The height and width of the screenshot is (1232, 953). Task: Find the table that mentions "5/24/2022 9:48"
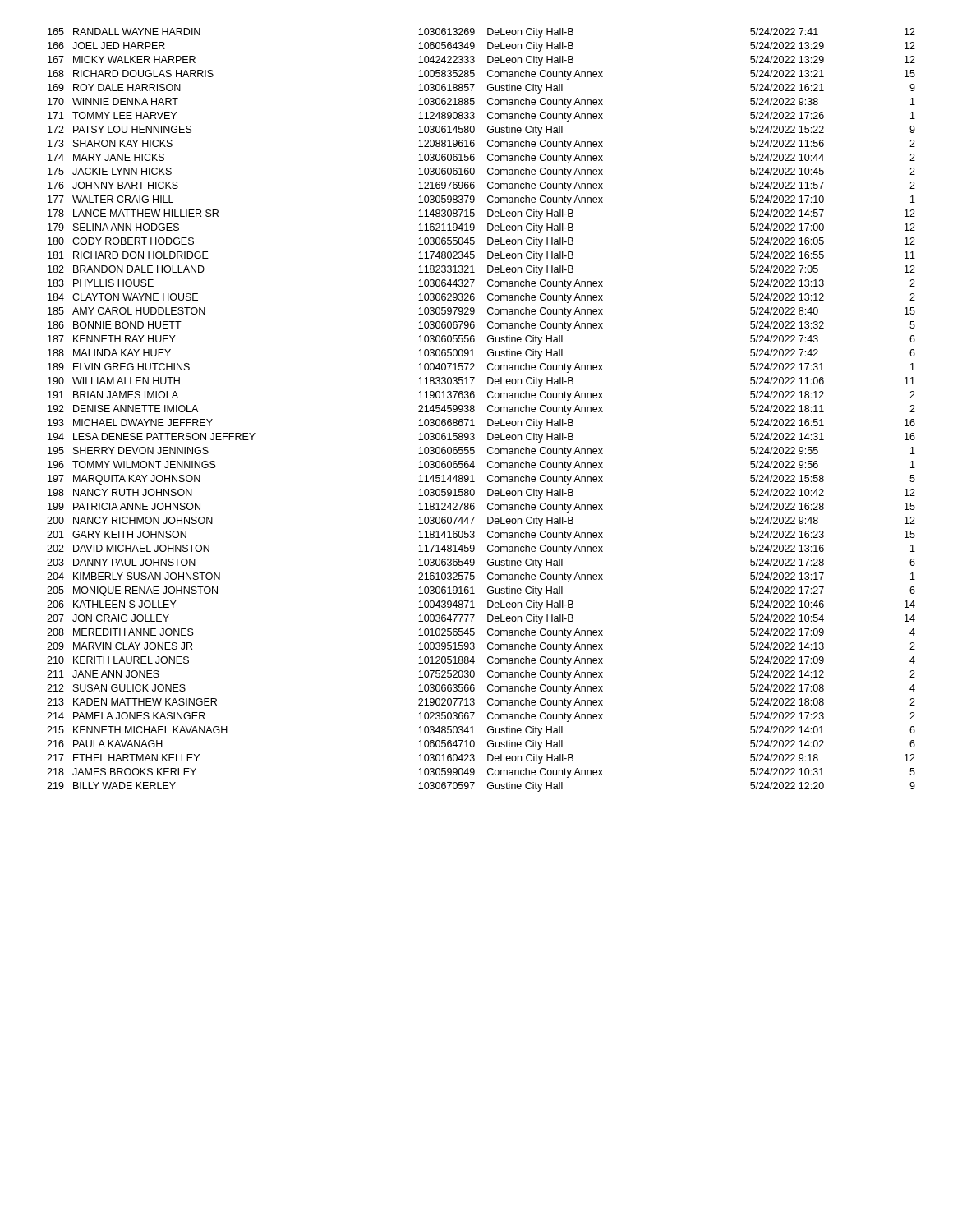point(476,409)
